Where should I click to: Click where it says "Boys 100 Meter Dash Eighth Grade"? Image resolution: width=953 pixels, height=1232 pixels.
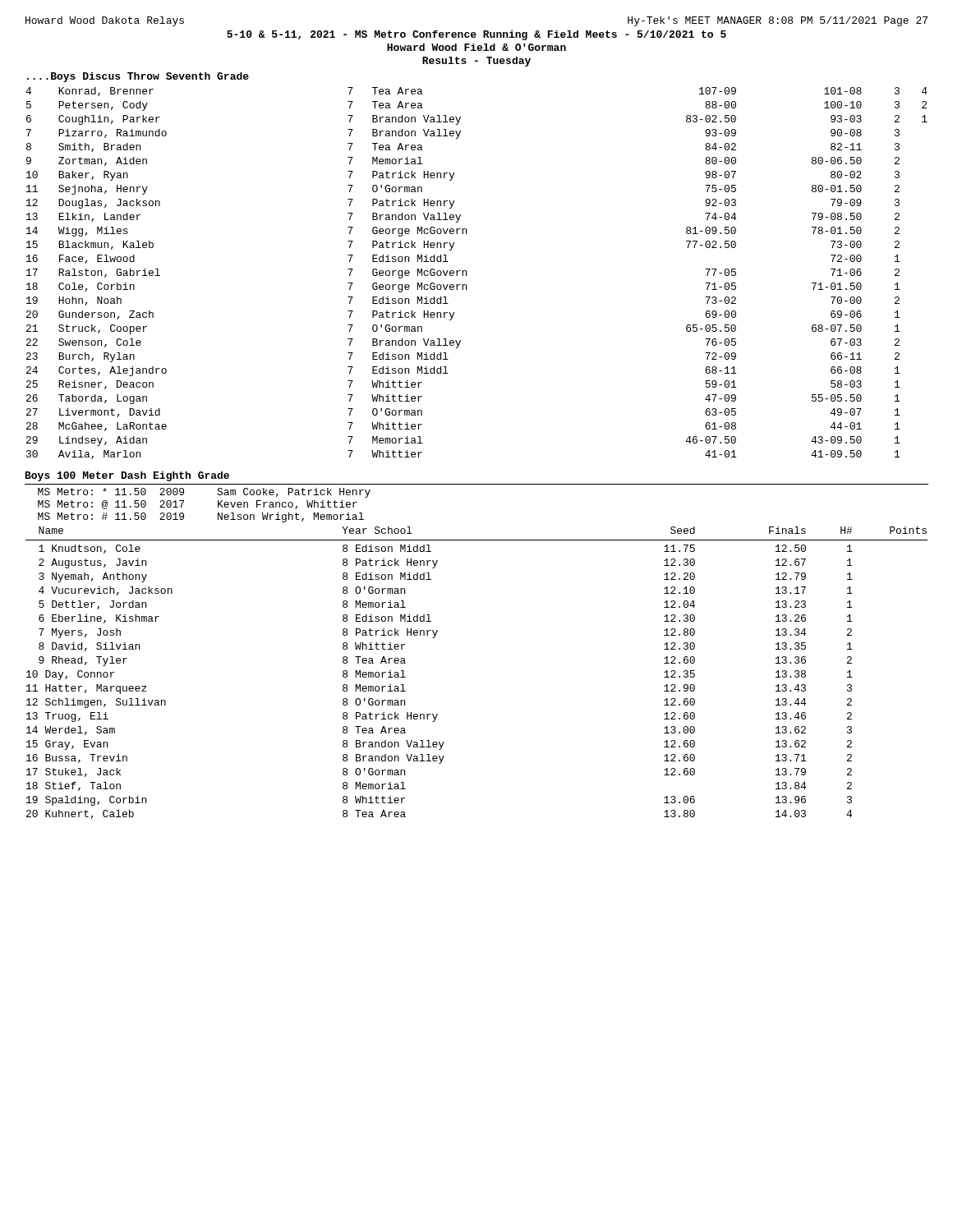tap(127, 476)
